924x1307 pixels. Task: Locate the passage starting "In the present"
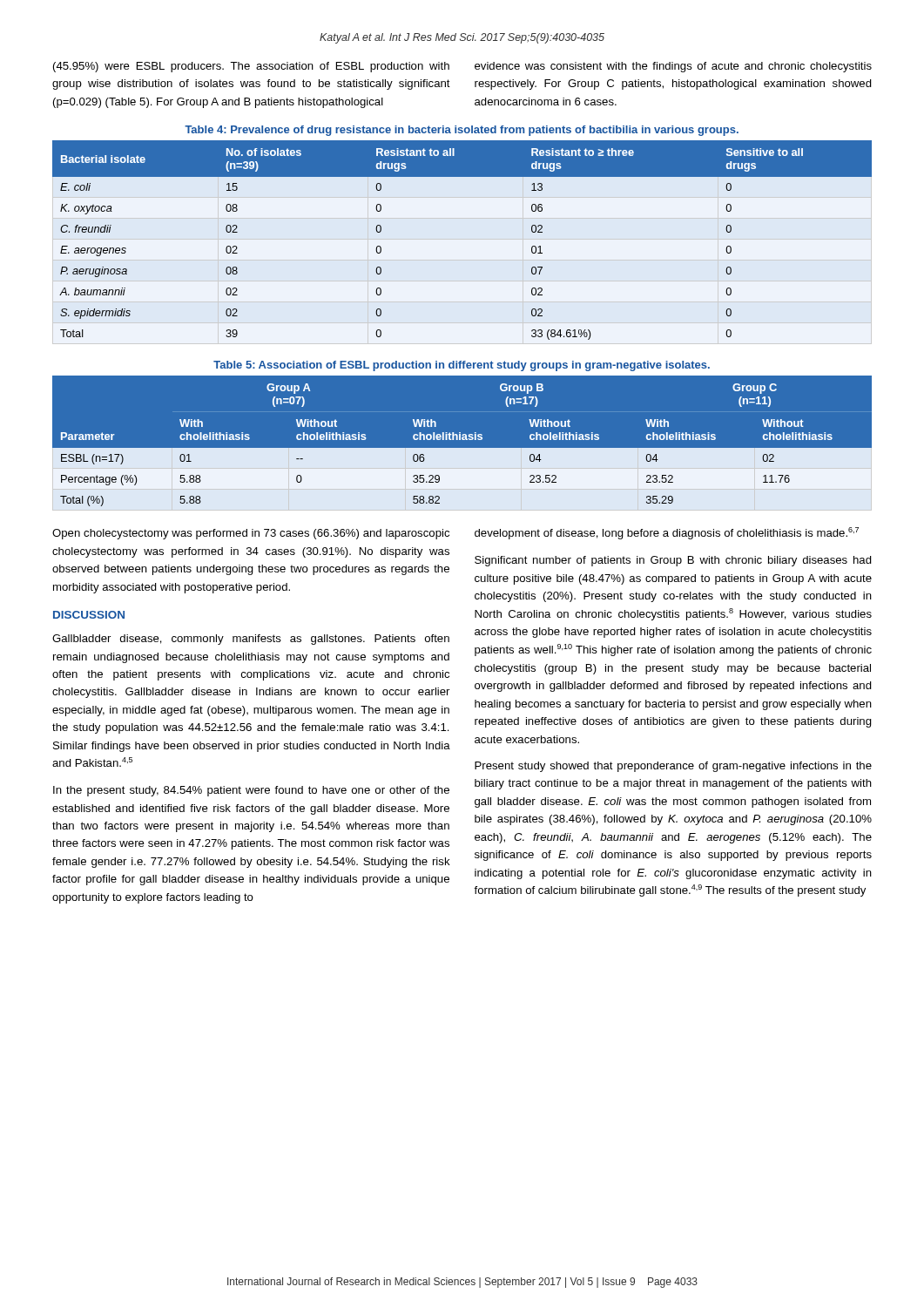251,843
